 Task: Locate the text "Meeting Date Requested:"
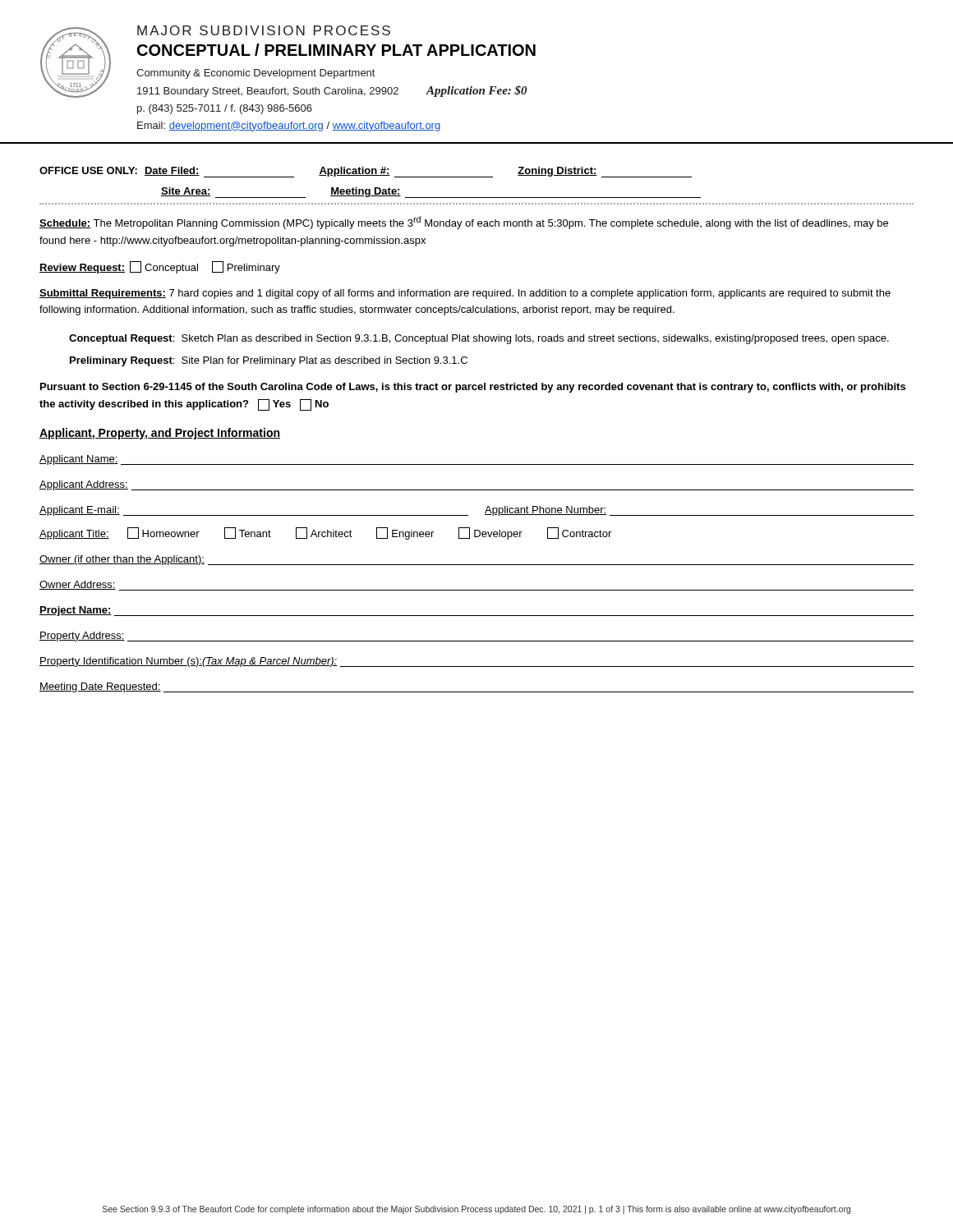(x=476, y=685)
